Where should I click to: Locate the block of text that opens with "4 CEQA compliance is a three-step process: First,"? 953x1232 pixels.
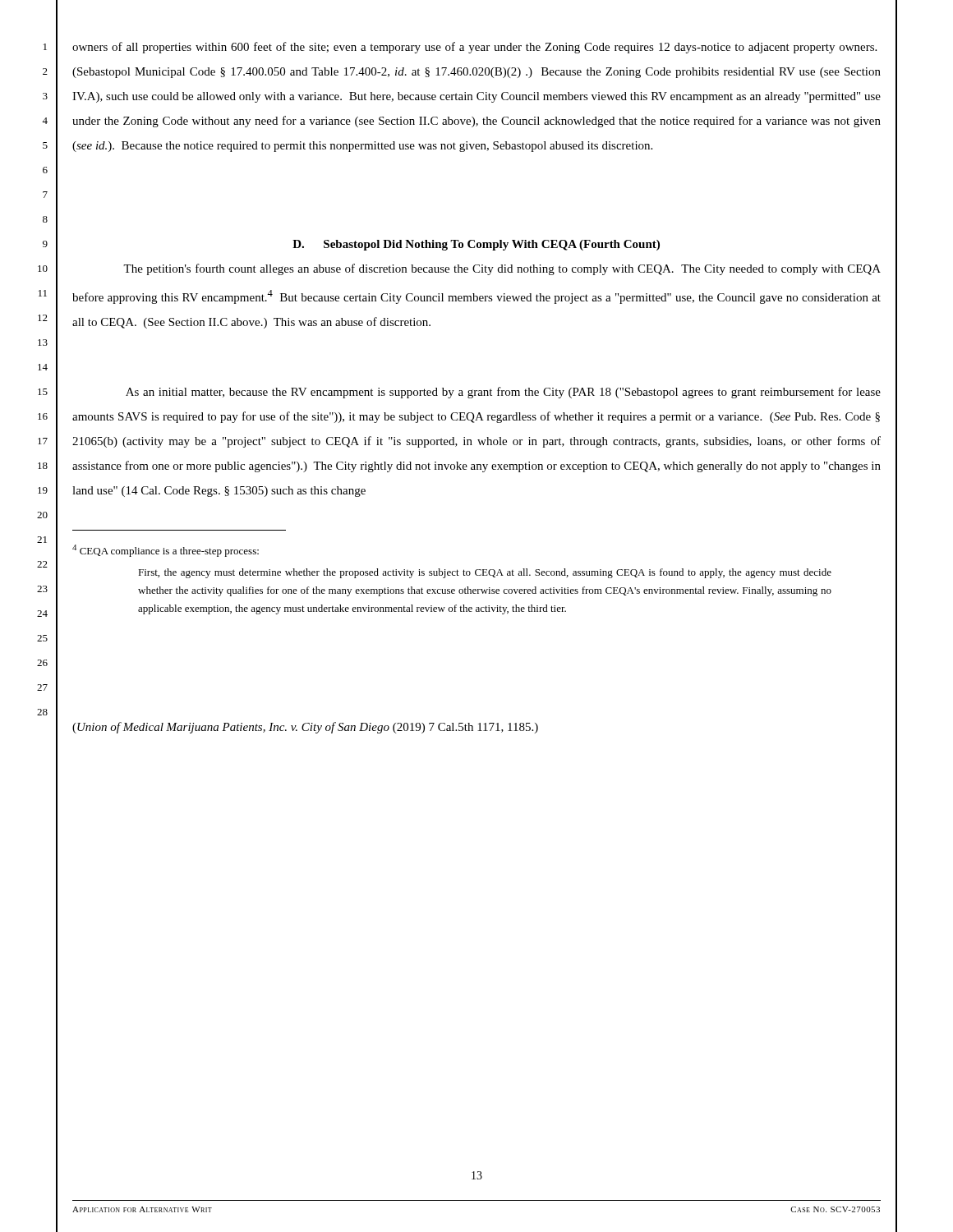click(452, 580)
